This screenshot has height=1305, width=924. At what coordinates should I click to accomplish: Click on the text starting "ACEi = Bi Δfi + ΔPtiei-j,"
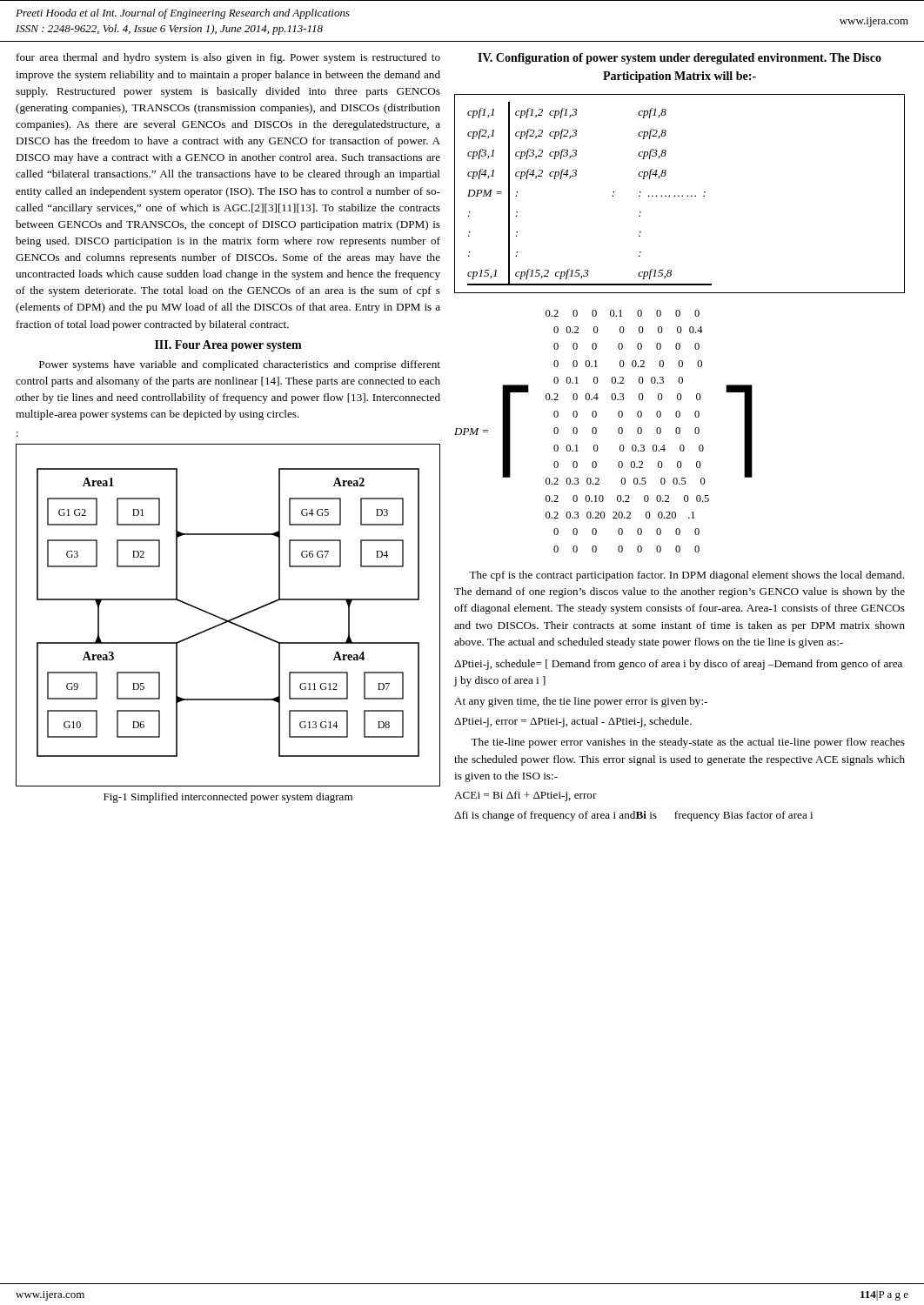point(525,795)
